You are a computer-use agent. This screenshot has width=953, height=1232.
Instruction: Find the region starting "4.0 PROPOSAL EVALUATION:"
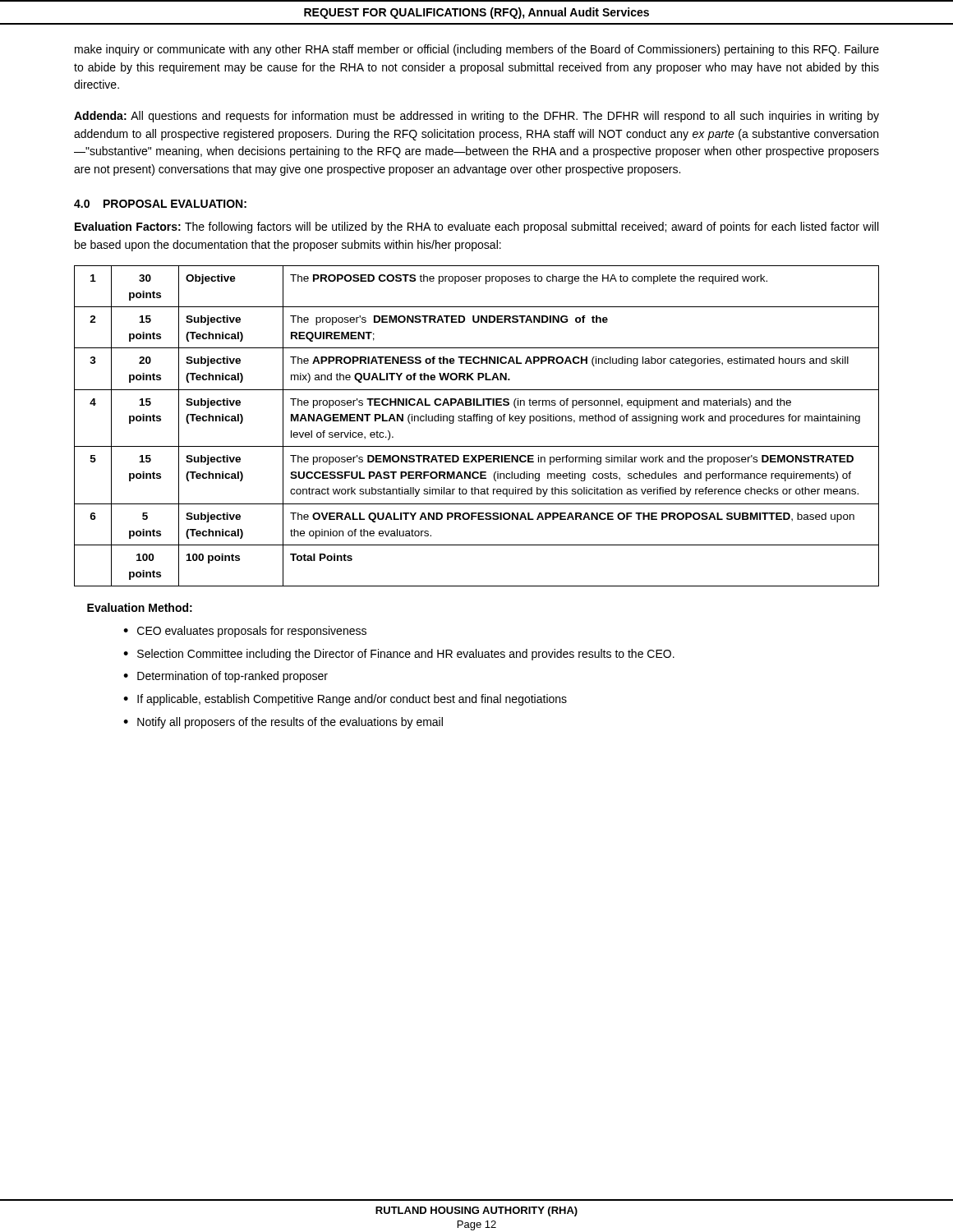pyautogui.click(x=161, y=204)
